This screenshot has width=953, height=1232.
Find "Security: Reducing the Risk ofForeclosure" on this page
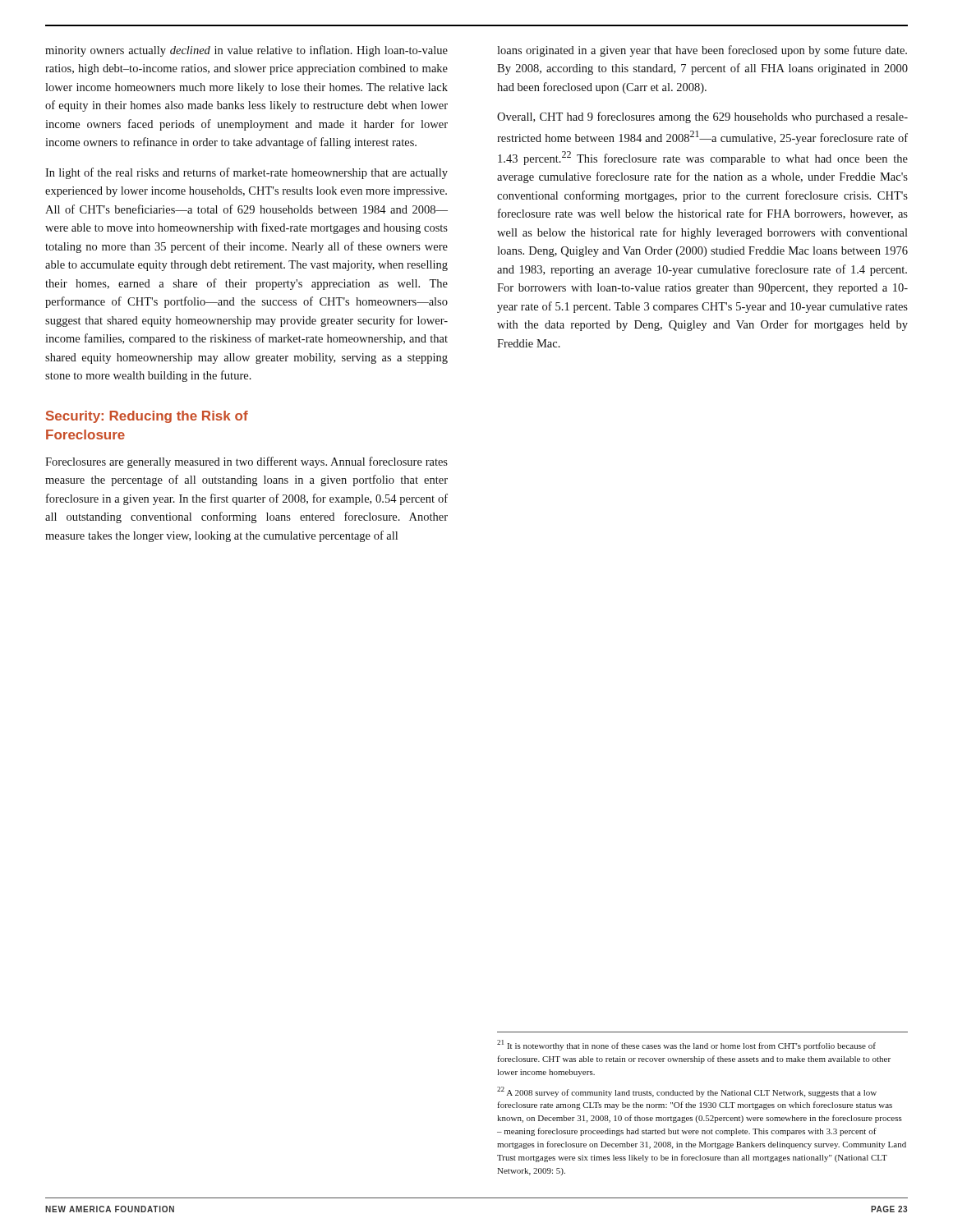(x=146, y=425)
